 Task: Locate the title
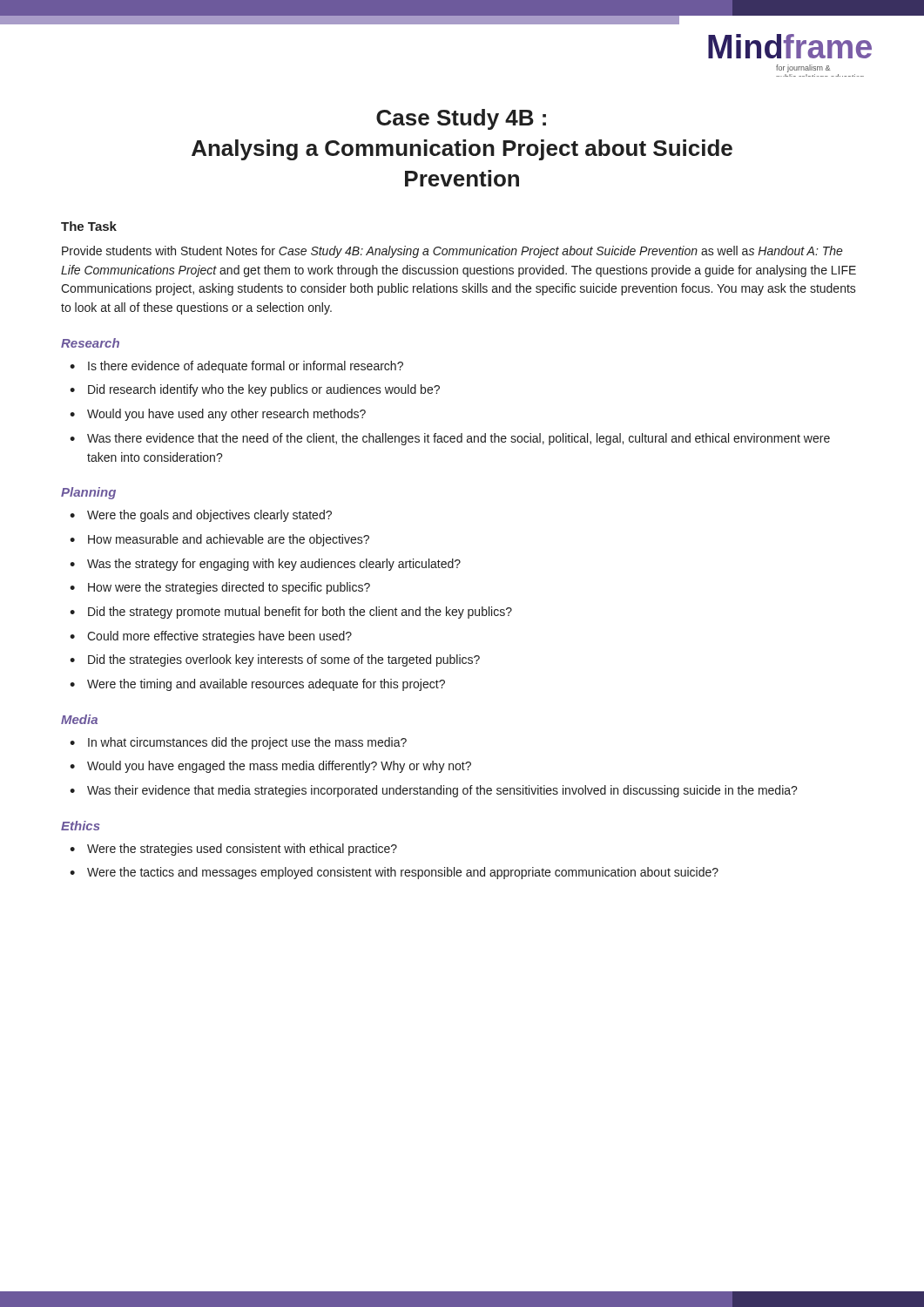(462, 149)
